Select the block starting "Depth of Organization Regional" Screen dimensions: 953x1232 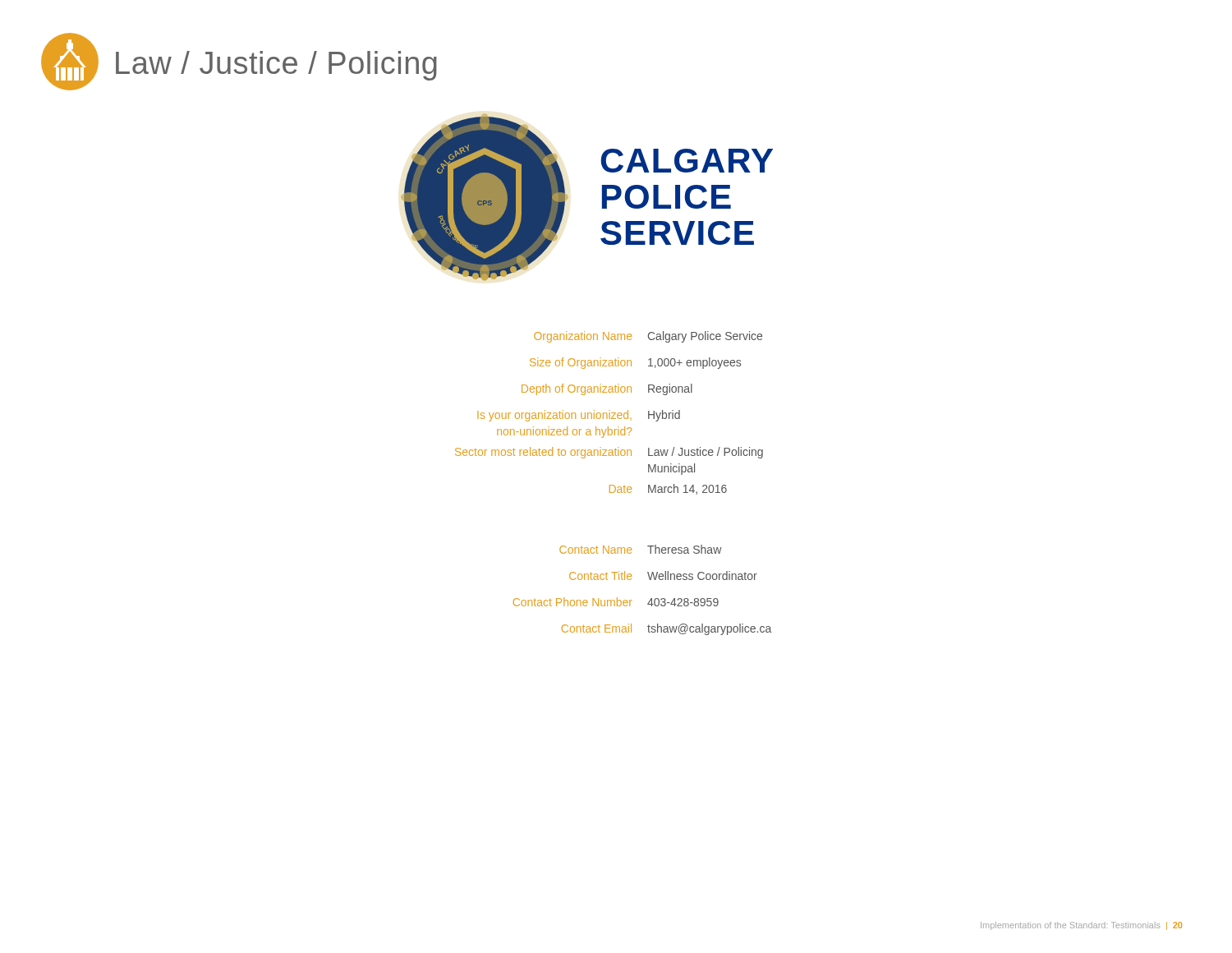point(607,389)
